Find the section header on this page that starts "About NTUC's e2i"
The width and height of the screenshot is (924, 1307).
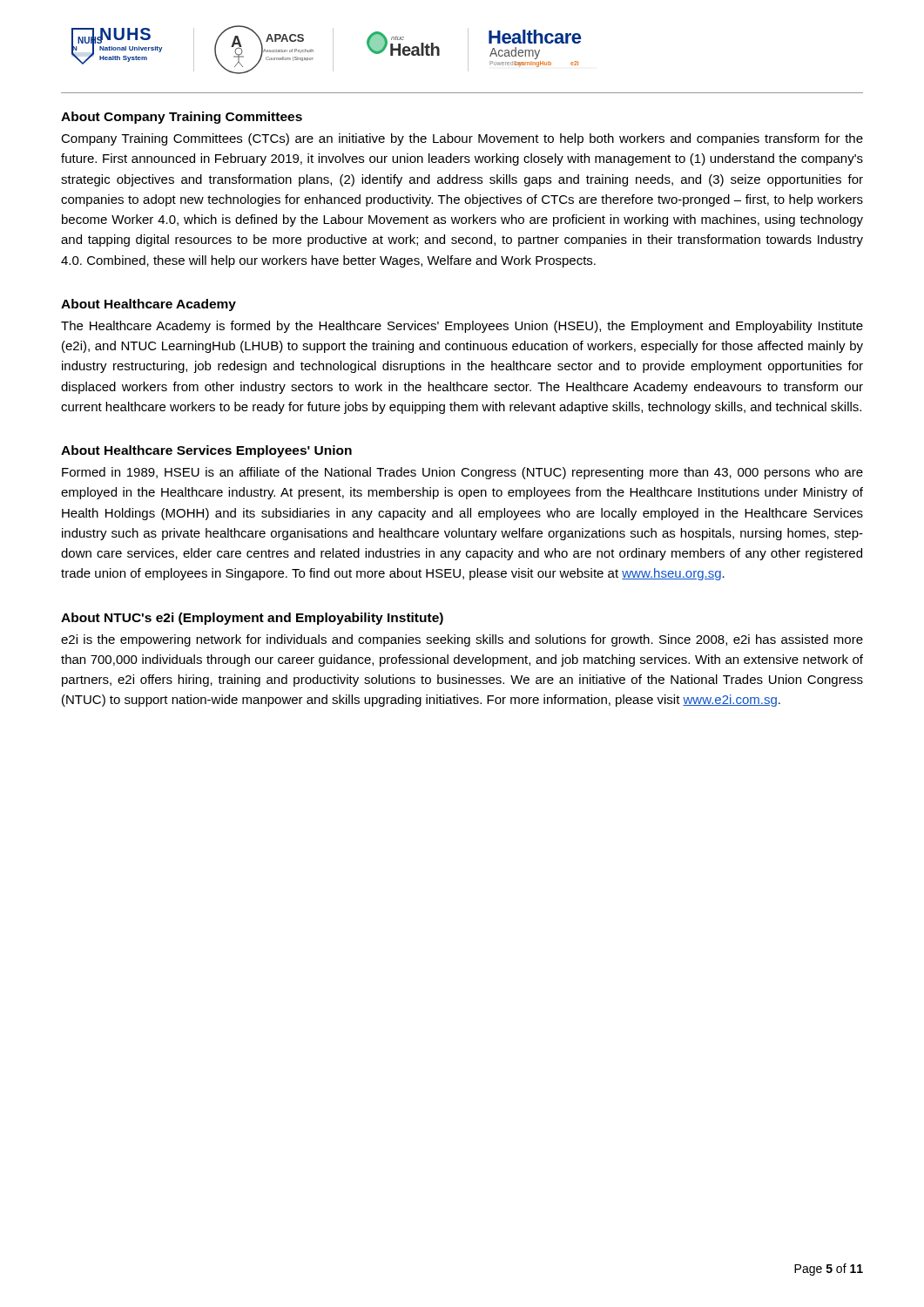click(252, 617)
